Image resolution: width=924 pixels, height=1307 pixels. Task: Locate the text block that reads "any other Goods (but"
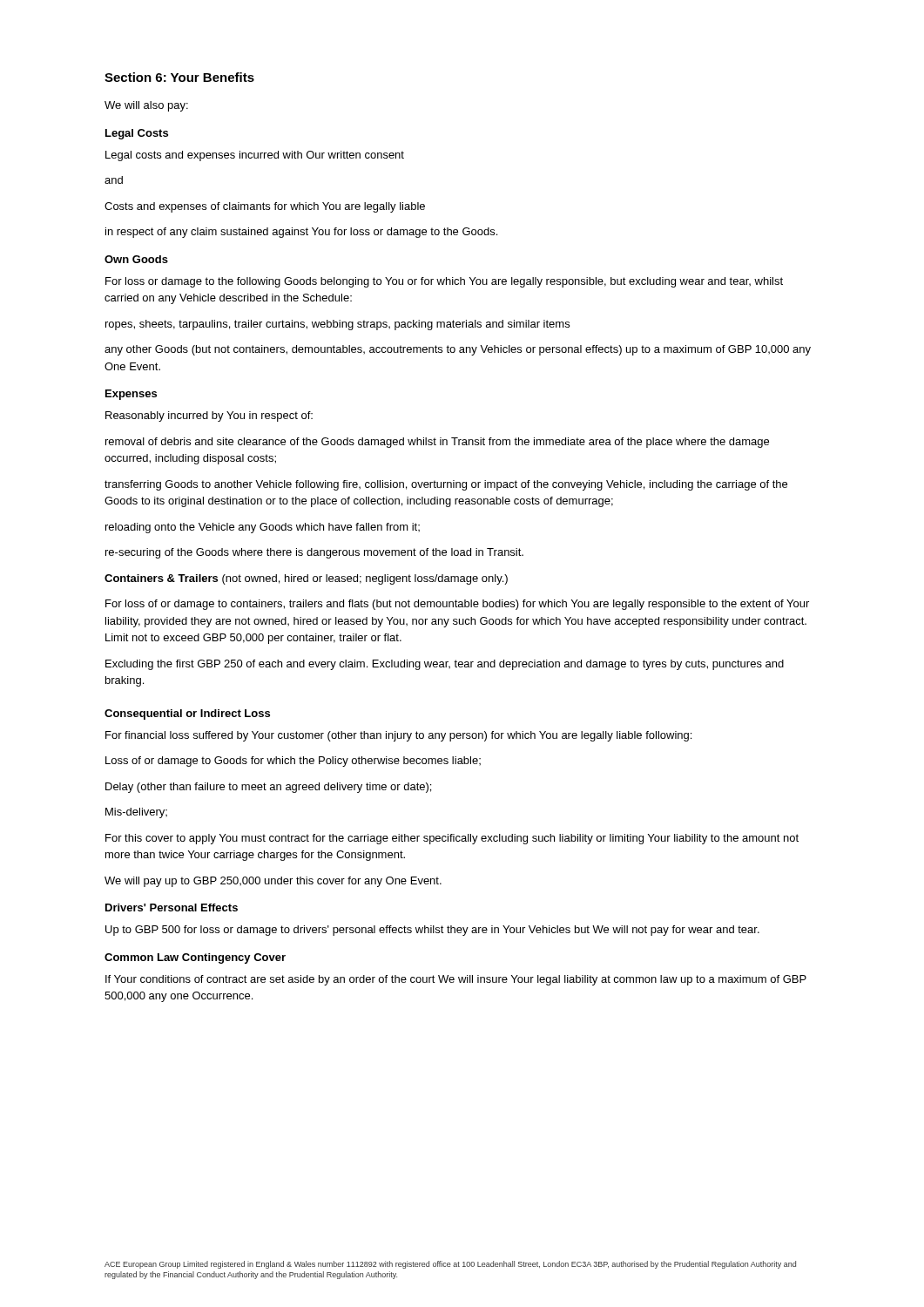[x=458, y=357]
